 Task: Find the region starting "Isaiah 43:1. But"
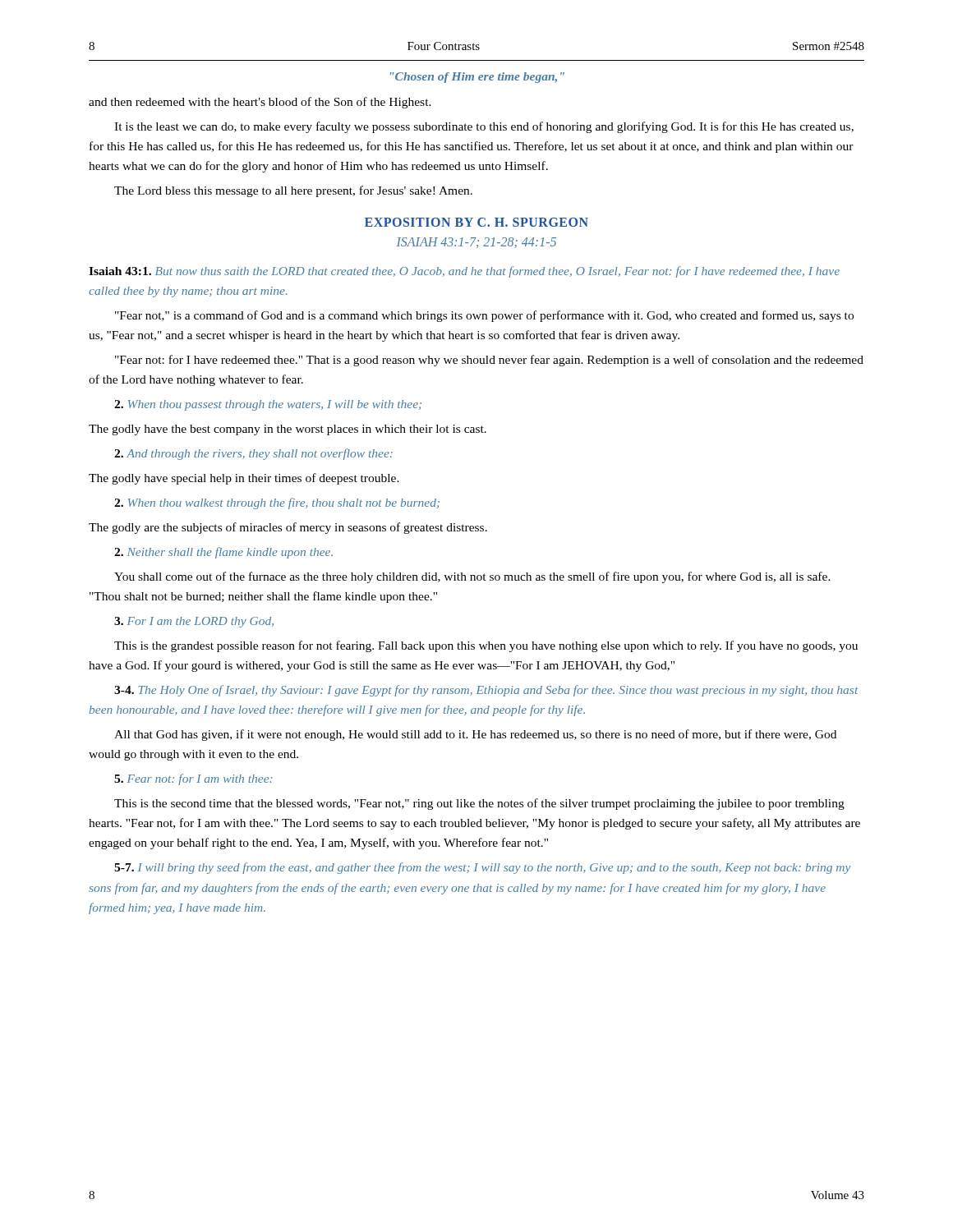(x=476, y=589)
